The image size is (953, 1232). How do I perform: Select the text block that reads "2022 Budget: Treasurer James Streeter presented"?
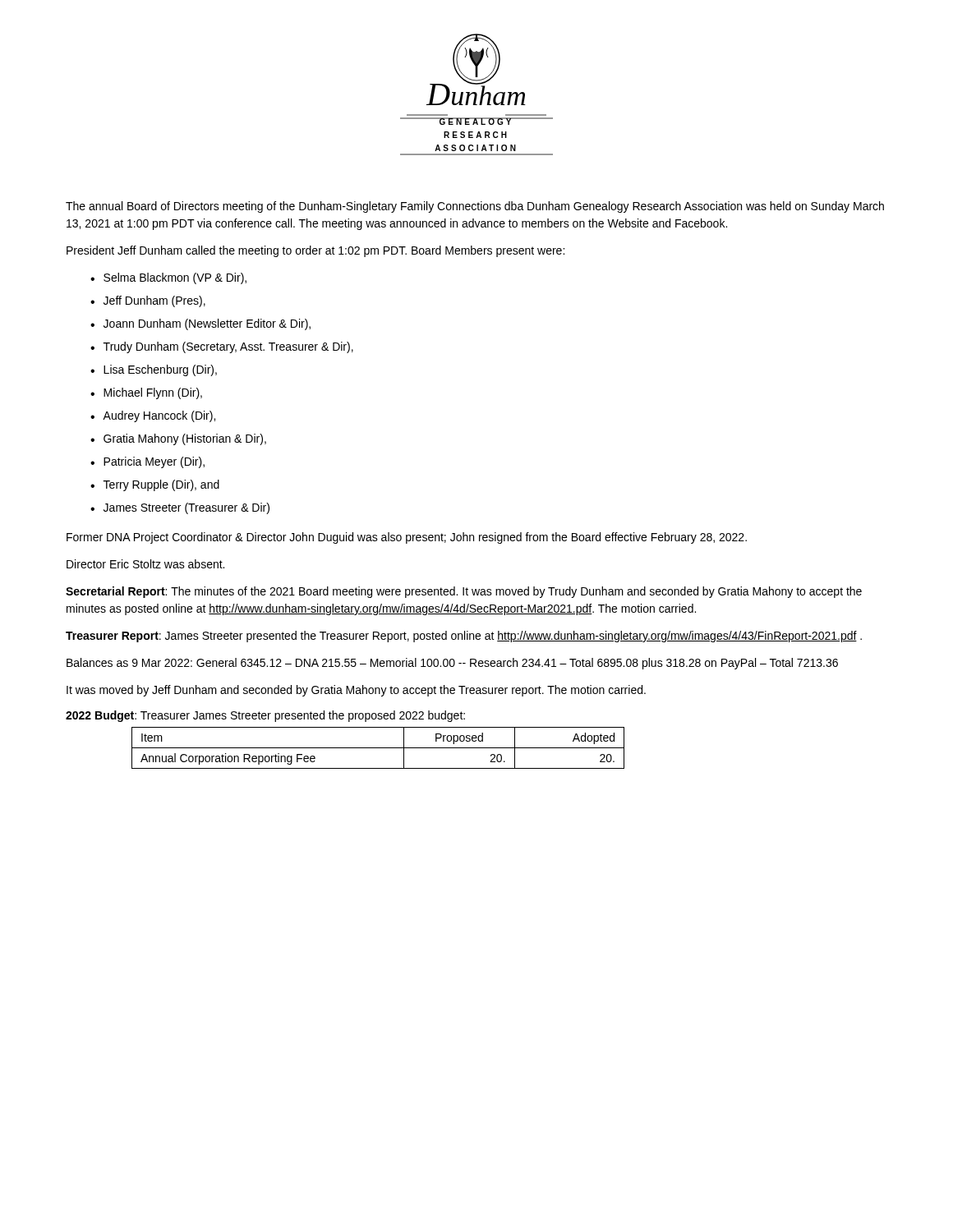266,715
